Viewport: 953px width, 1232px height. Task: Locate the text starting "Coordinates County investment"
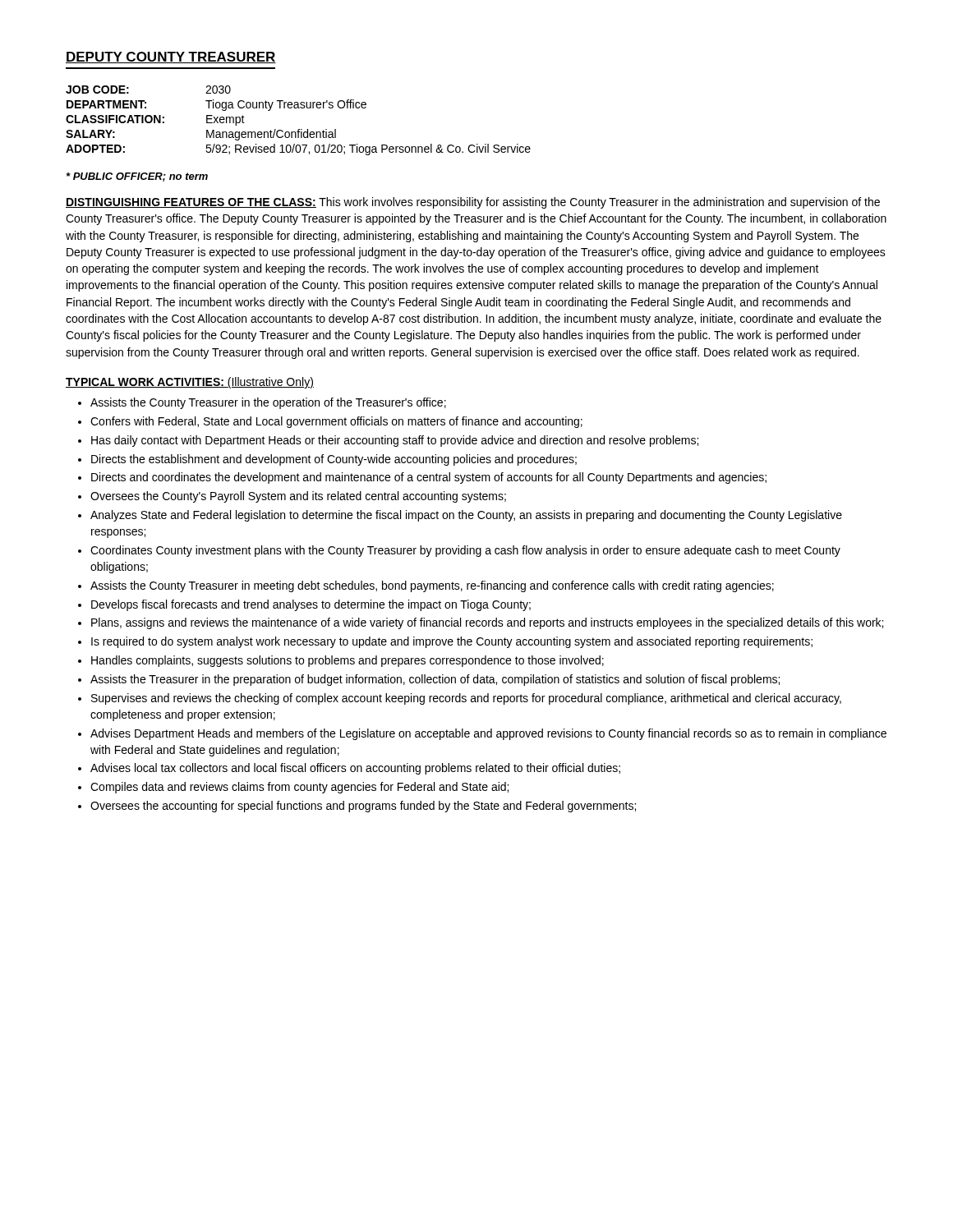click(465, 558)
